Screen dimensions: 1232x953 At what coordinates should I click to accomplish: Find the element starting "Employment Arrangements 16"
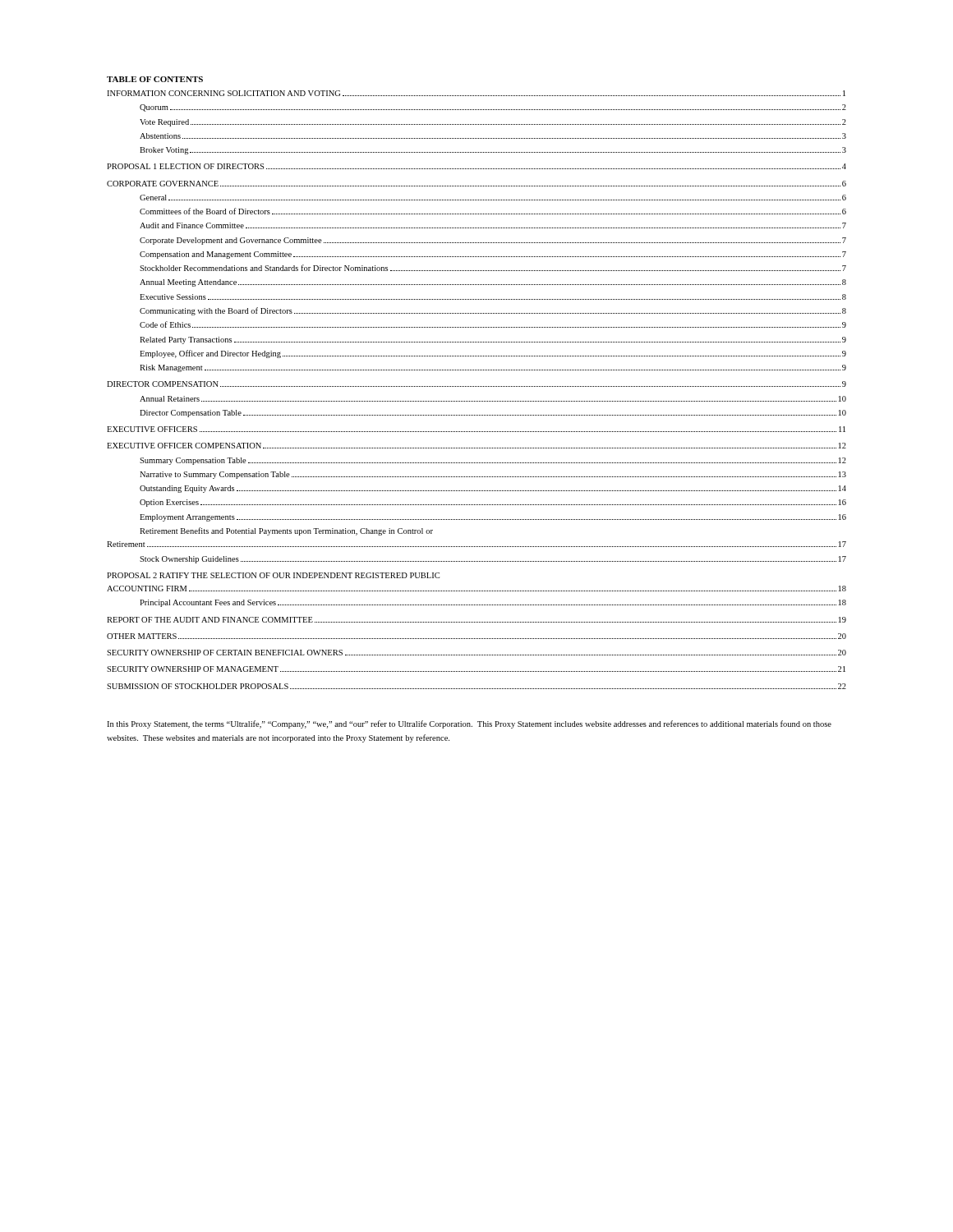point(493,517)
